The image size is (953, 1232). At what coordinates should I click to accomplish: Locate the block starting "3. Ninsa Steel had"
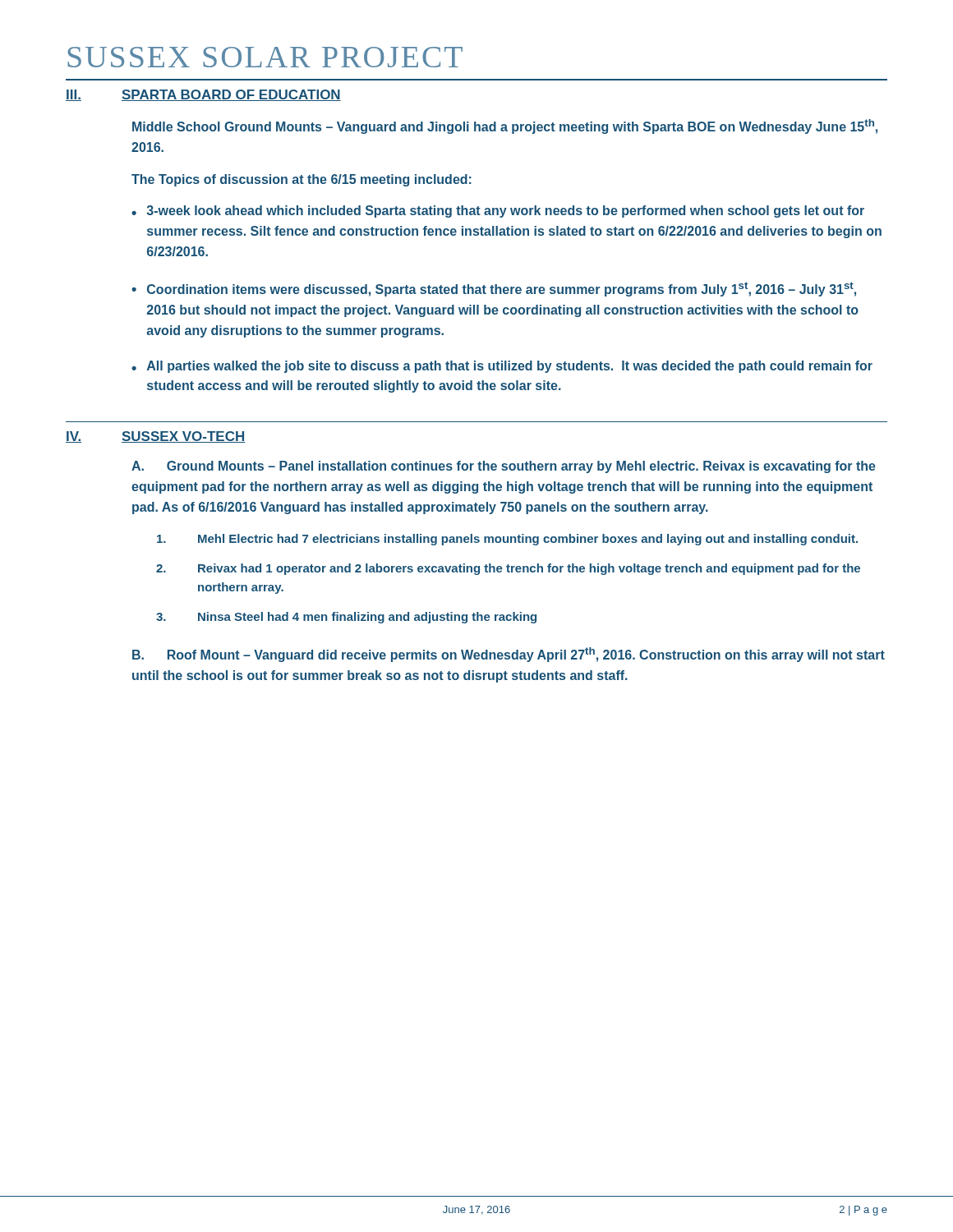522,617
